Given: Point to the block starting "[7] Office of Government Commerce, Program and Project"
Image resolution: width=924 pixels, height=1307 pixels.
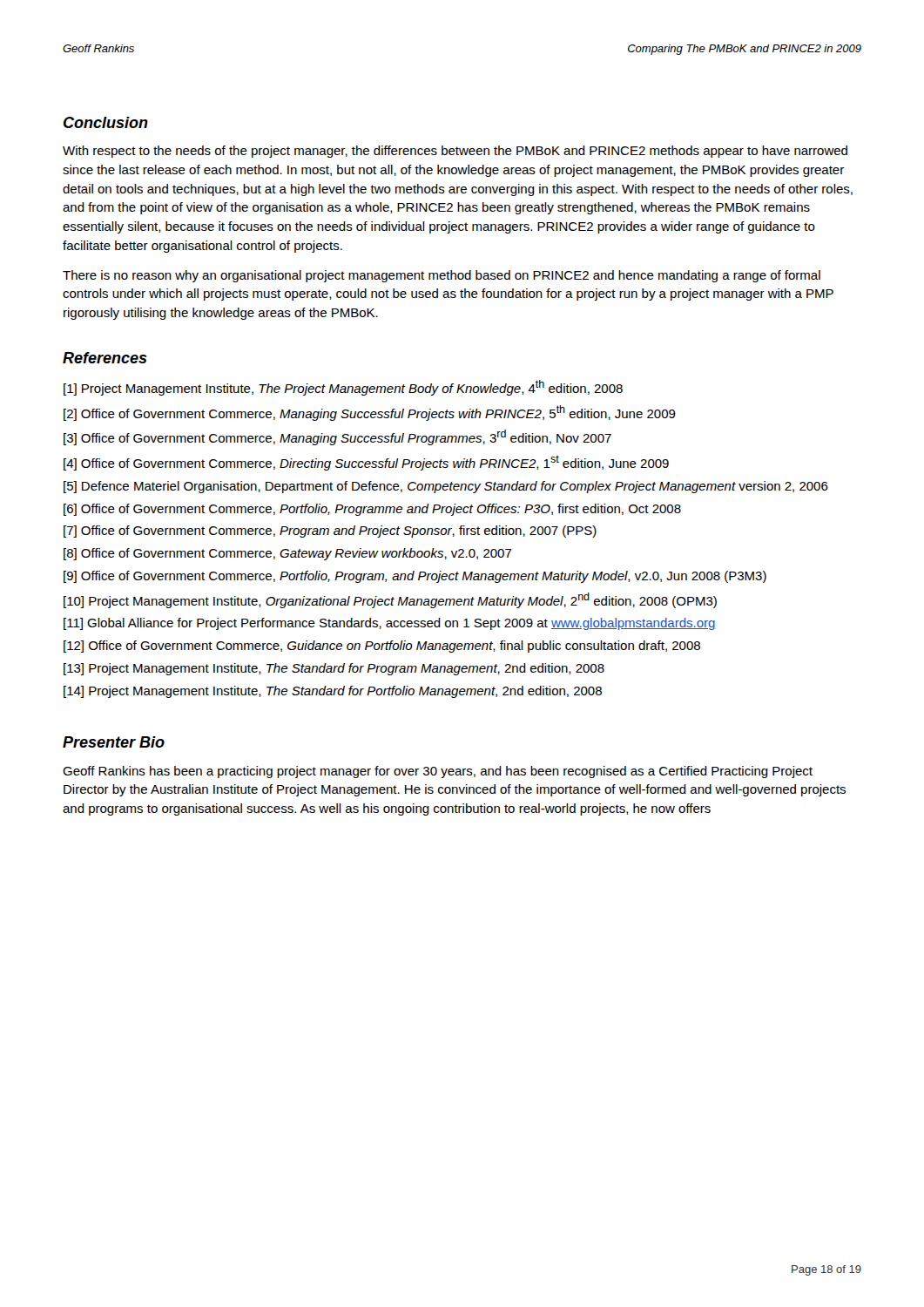Looking at the screenshot, I should pos(330,531).
